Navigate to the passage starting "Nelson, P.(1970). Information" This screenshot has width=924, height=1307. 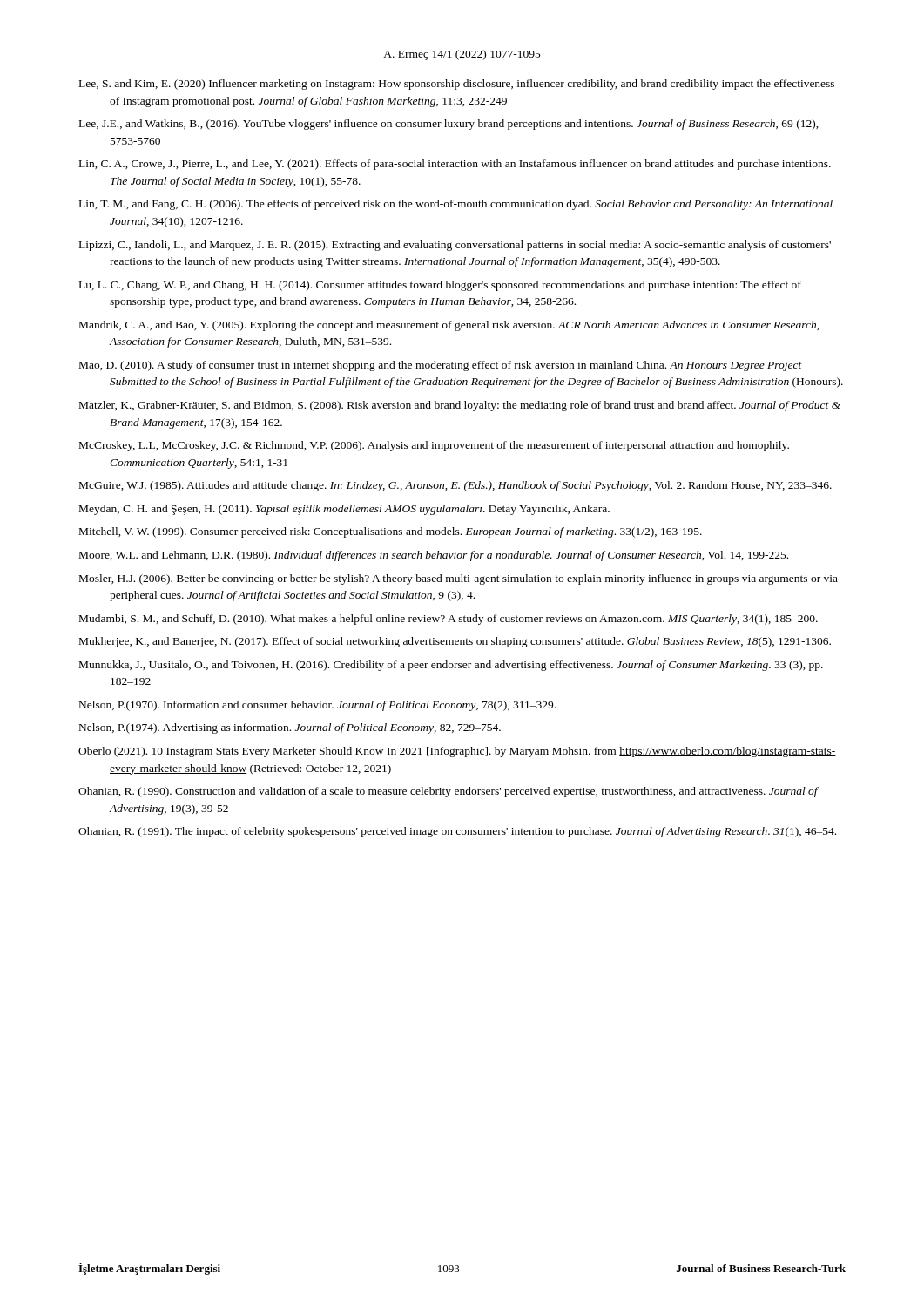point(317,704)
